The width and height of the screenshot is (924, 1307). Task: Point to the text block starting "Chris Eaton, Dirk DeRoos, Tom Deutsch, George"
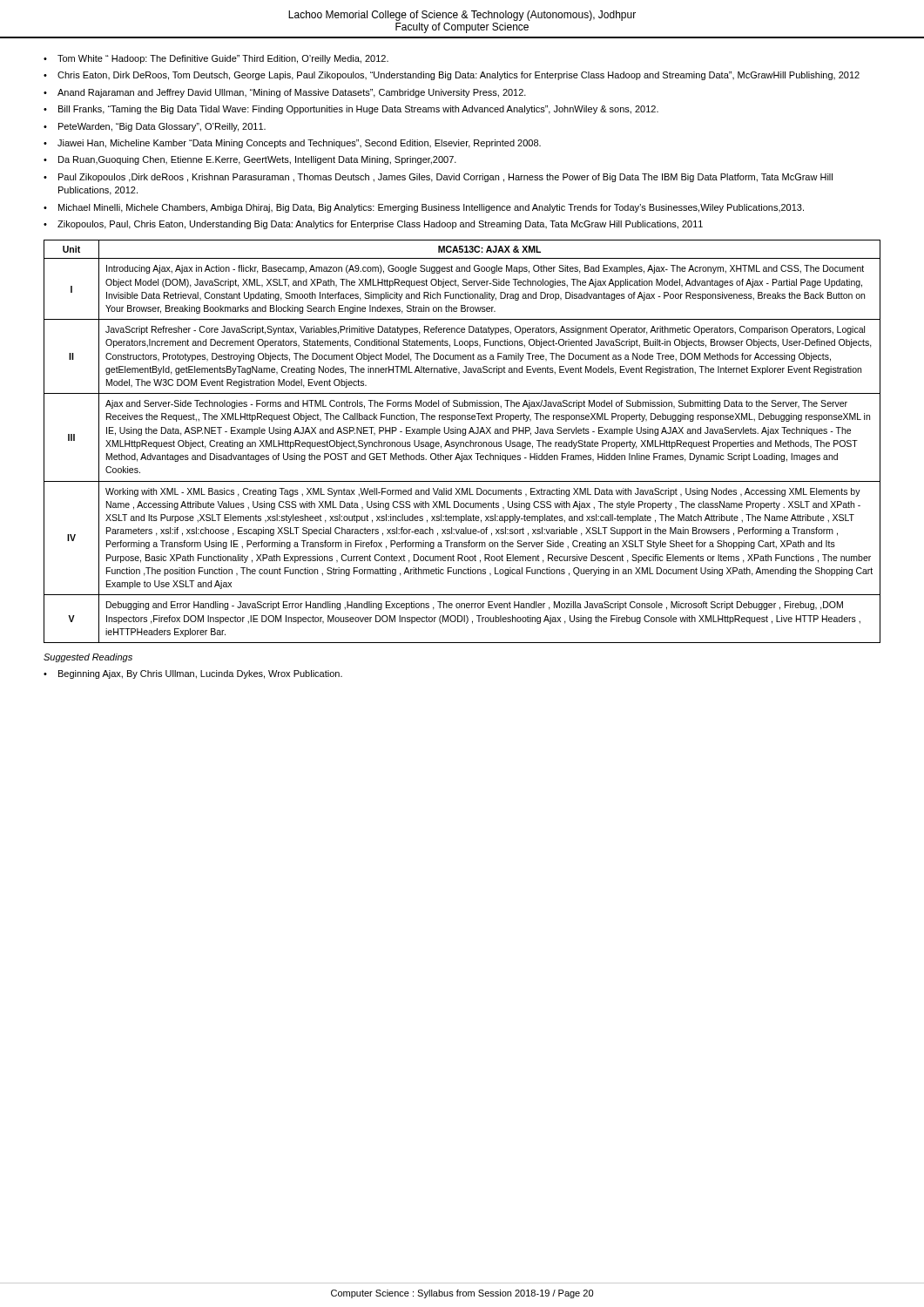(x=459, y=75)
